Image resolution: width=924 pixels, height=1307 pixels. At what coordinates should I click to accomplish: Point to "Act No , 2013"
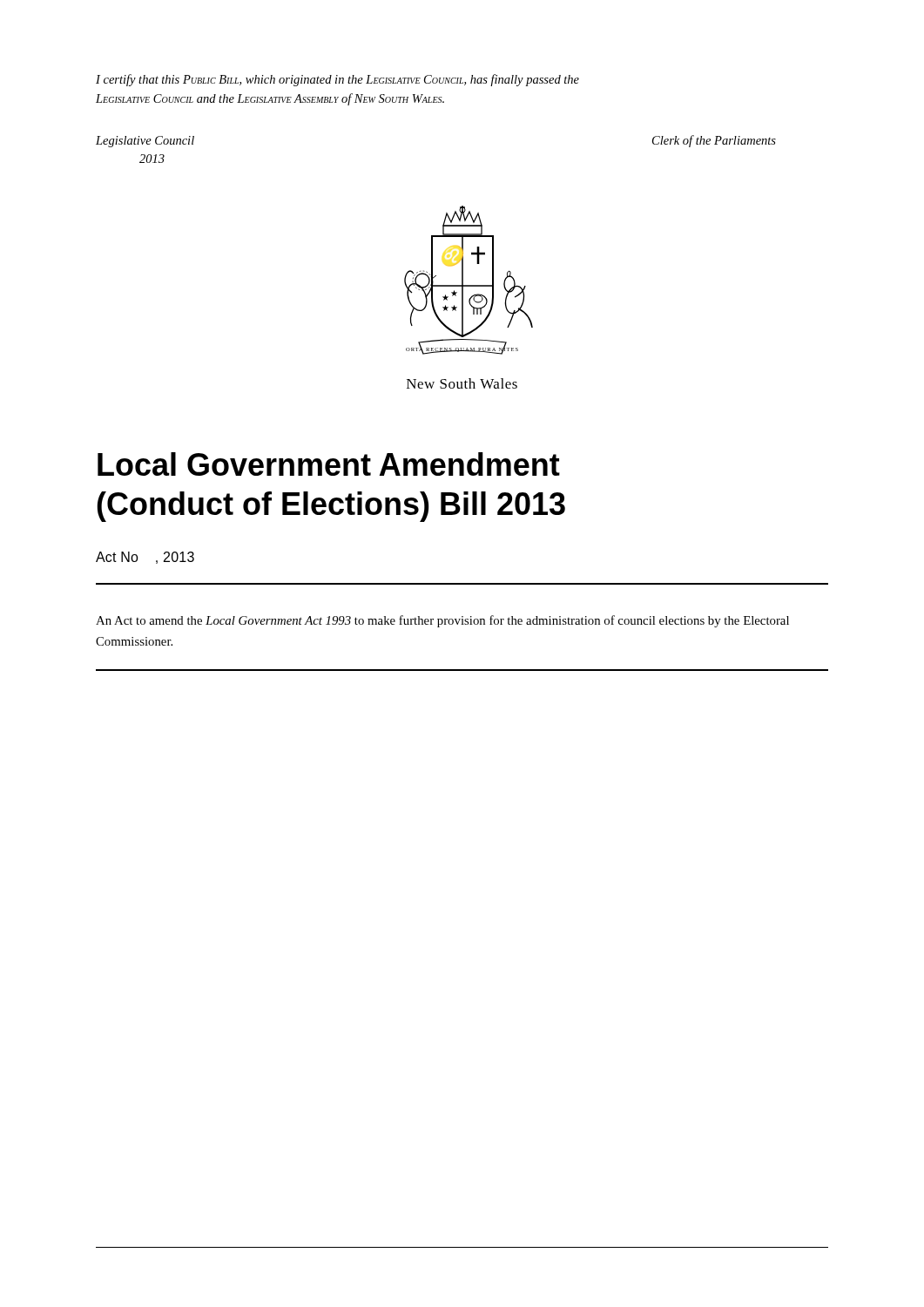pos(145,557)
